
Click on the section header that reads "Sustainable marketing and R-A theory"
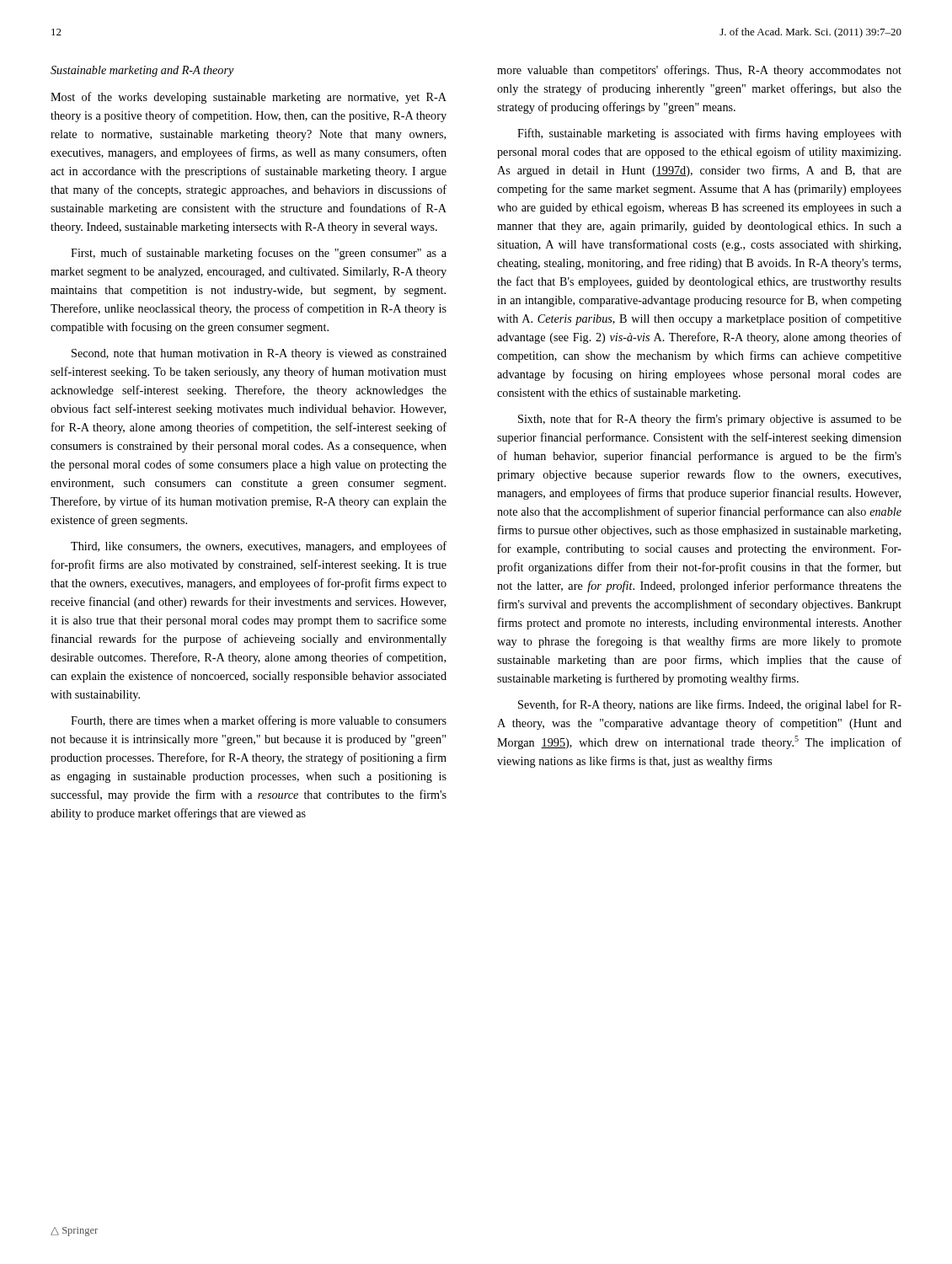click(x=142, y=70)
